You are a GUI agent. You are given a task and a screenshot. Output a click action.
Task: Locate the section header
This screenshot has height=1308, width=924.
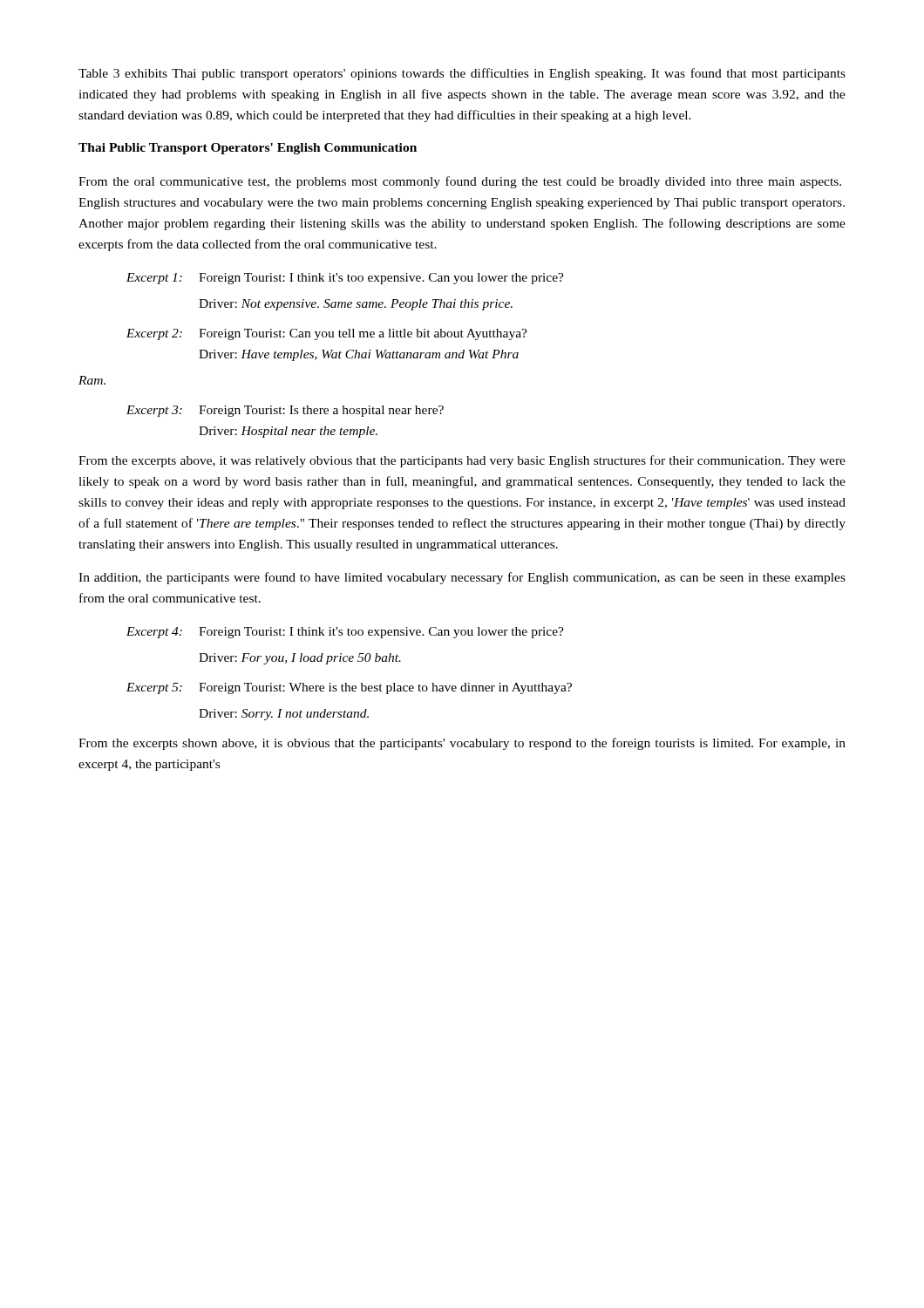462,147
